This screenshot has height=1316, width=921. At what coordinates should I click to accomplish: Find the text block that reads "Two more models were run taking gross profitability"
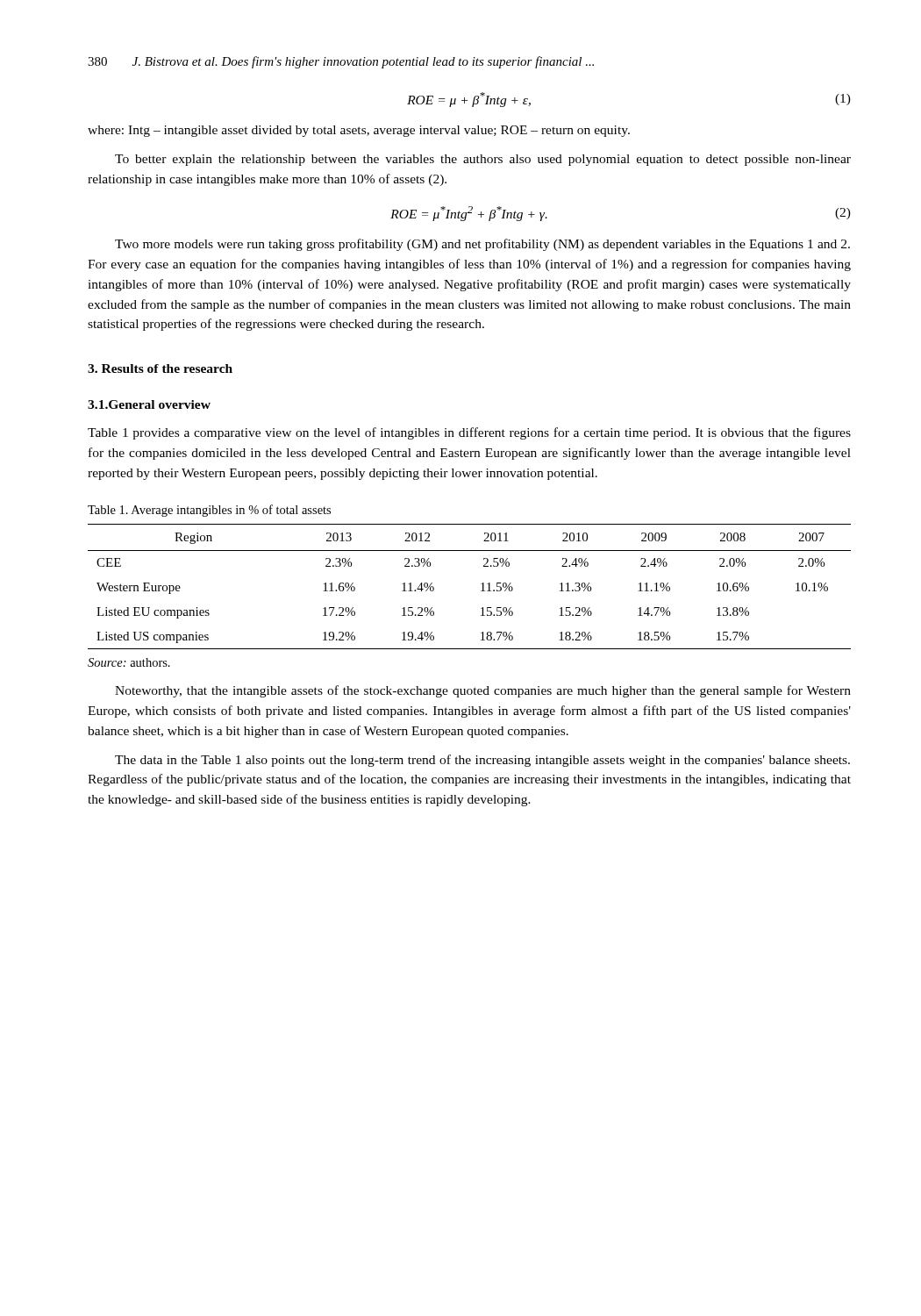point(469,284)
